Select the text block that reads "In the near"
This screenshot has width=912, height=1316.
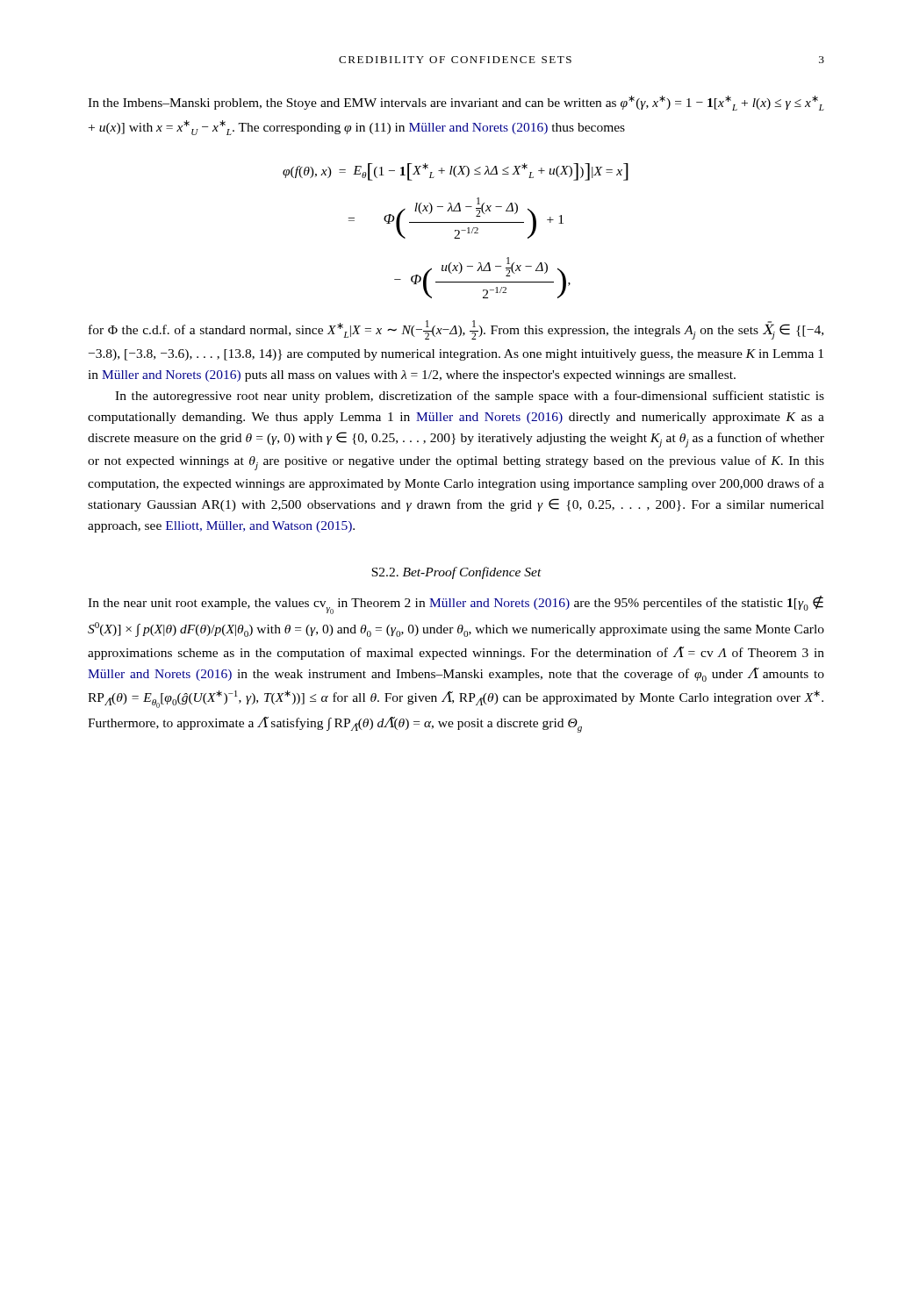pyautogui.click(x=456, y=664)
